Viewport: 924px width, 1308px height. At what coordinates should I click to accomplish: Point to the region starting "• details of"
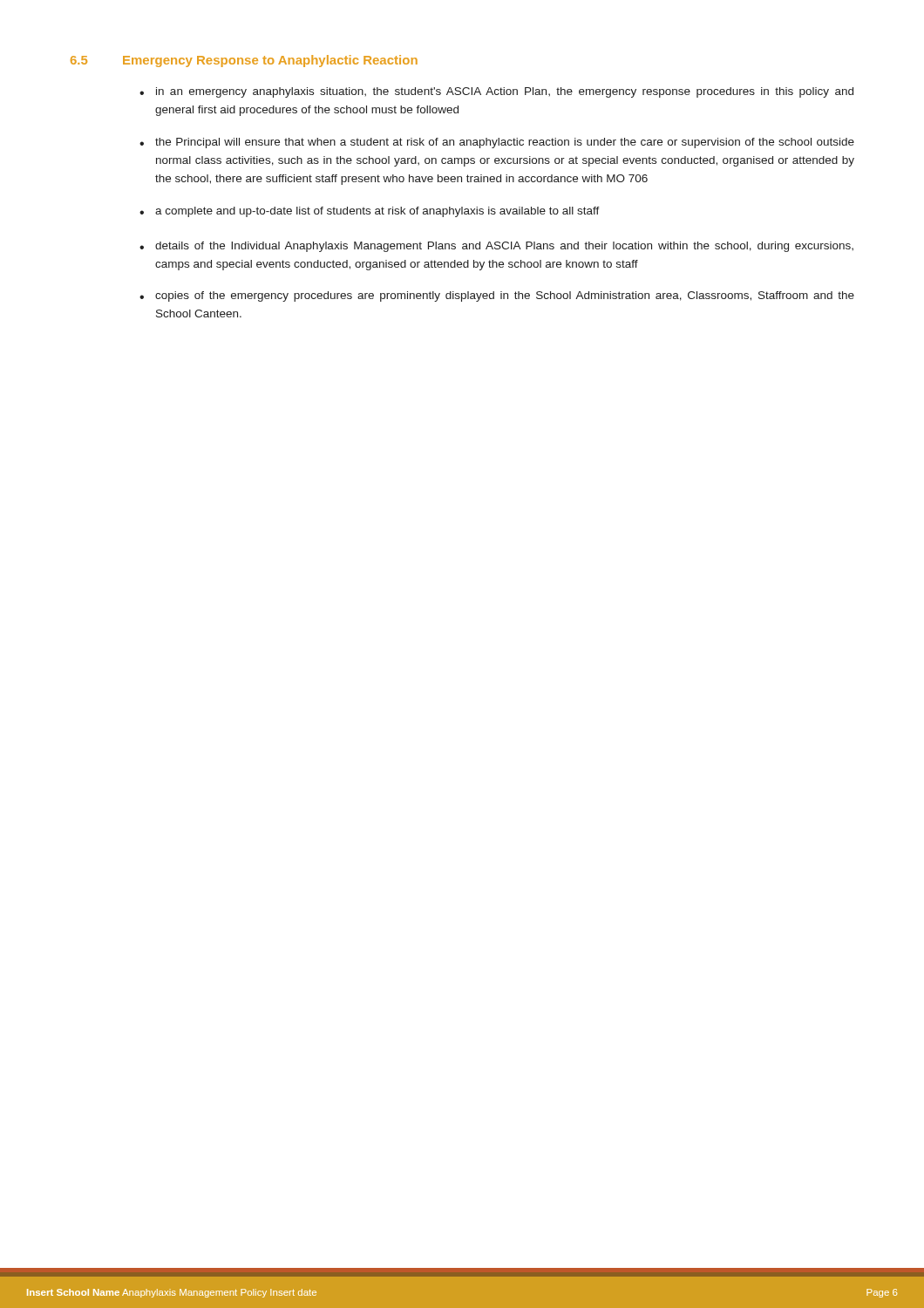tap(497, 255)
